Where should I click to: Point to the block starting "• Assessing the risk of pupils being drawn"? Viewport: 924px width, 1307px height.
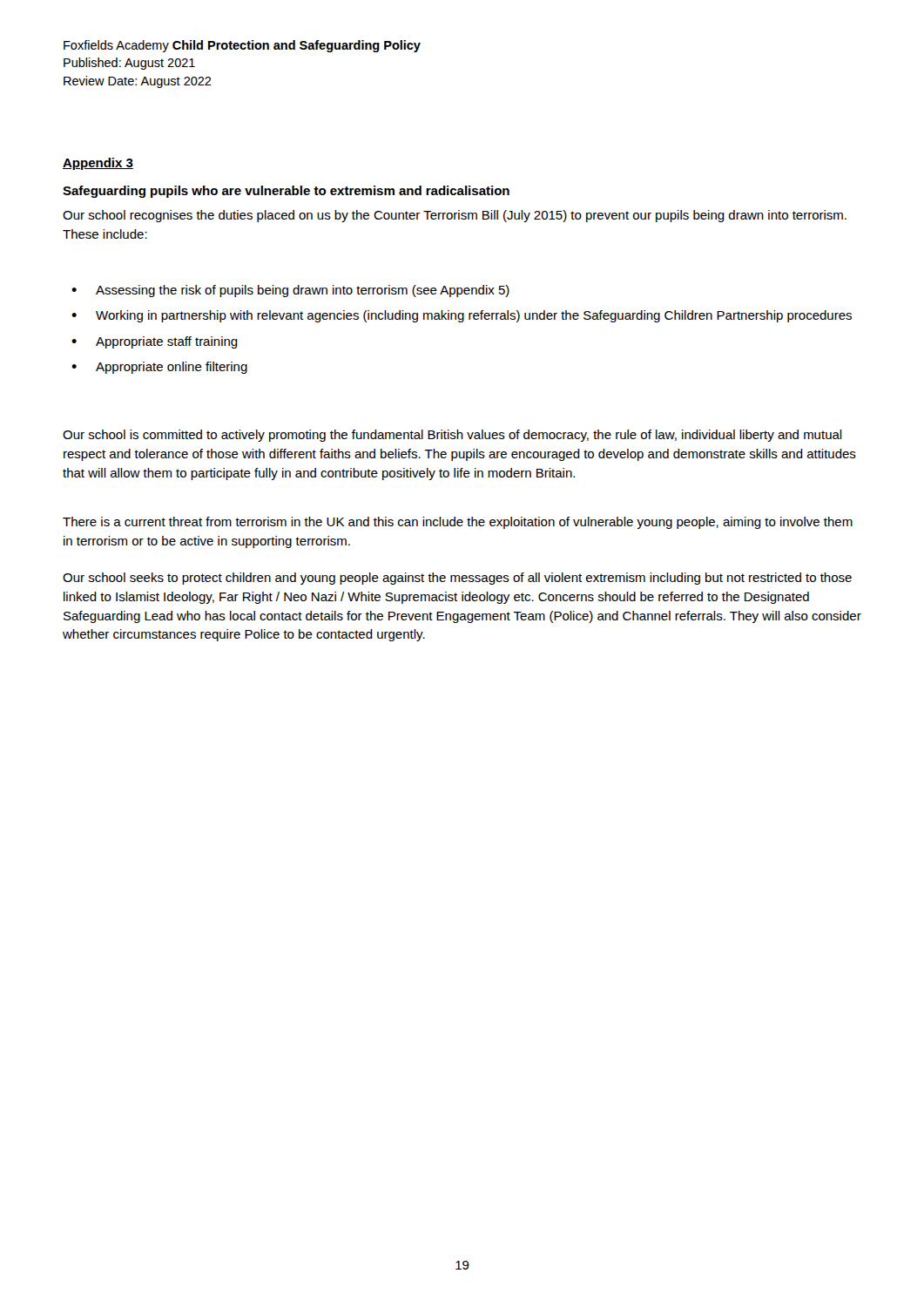462,291
